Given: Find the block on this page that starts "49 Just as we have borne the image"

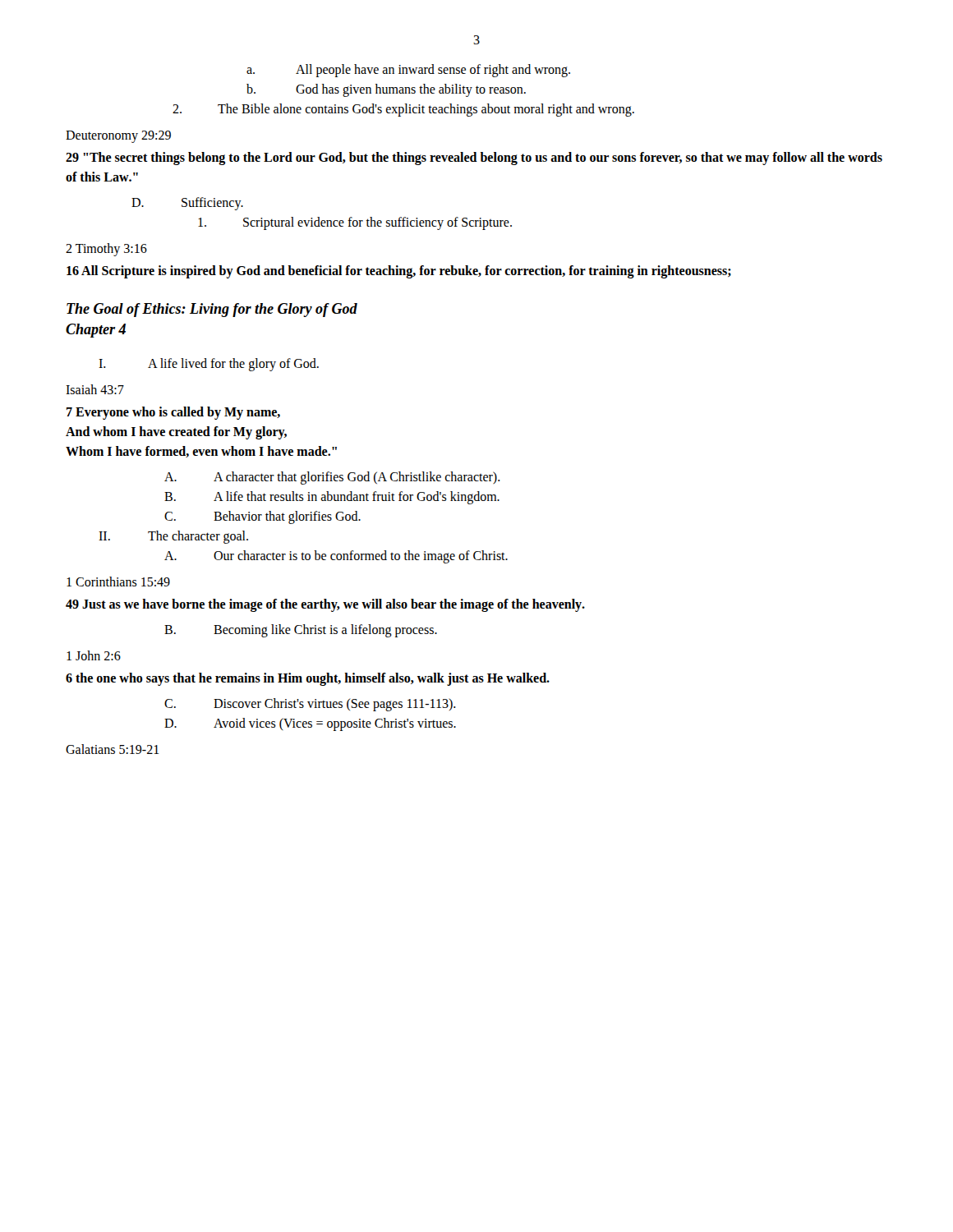Looking at the screenshot, I should tap(325, 604).
